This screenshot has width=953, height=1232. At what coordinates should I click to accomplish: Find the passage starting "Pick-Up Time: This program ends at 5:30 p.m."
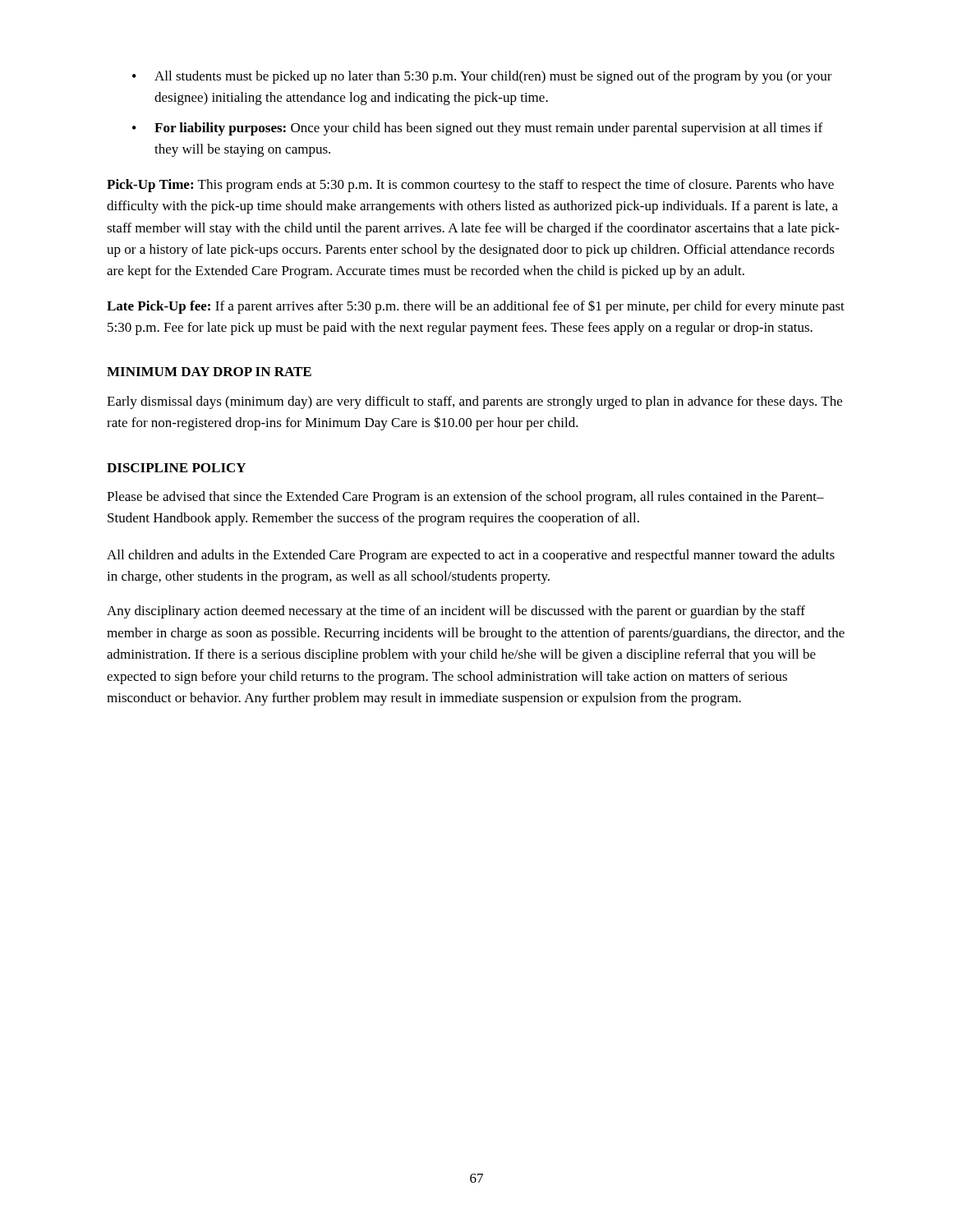473,228
